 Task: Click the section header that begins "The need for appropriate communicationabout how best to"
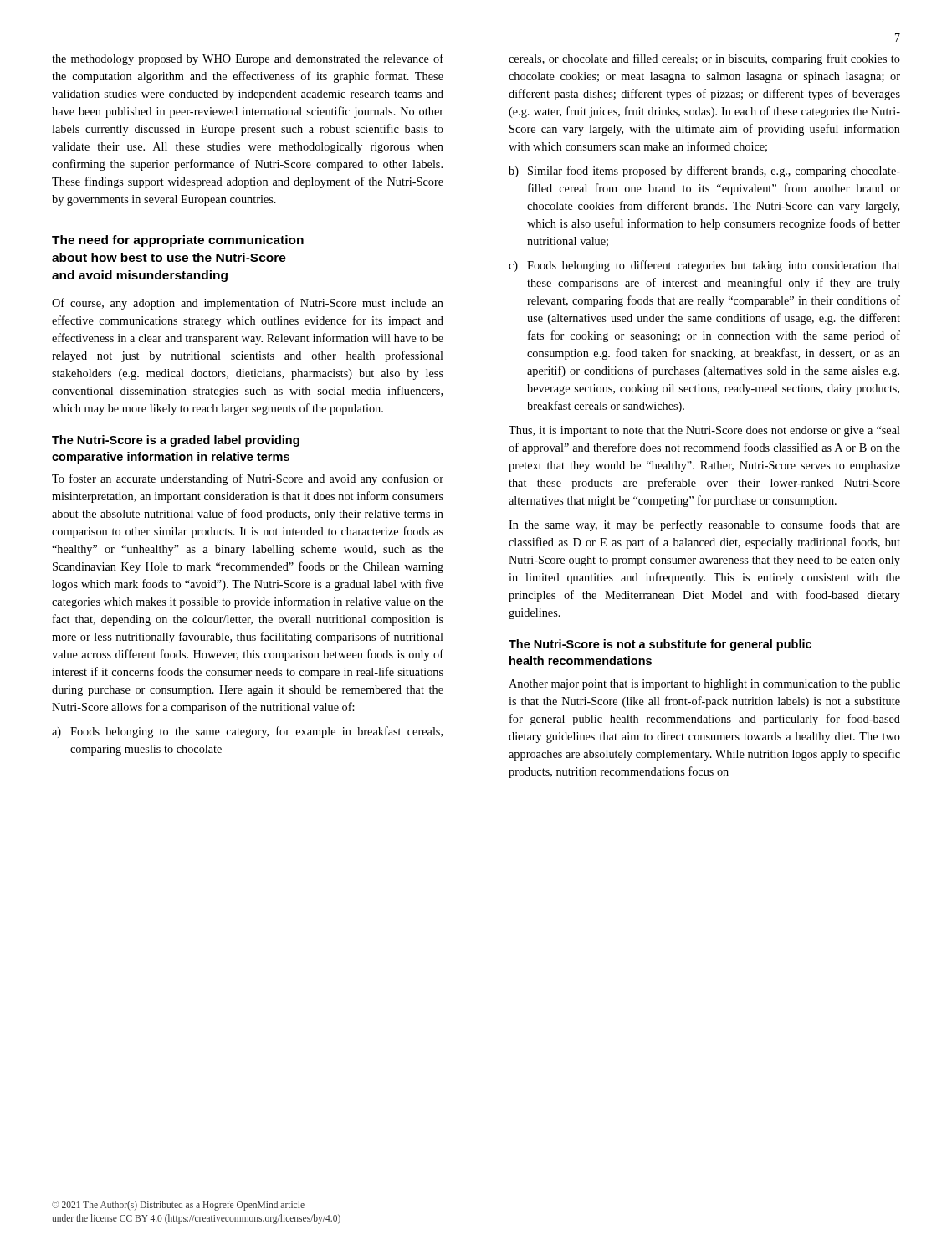pyautogui.click(x=178, y=257)
